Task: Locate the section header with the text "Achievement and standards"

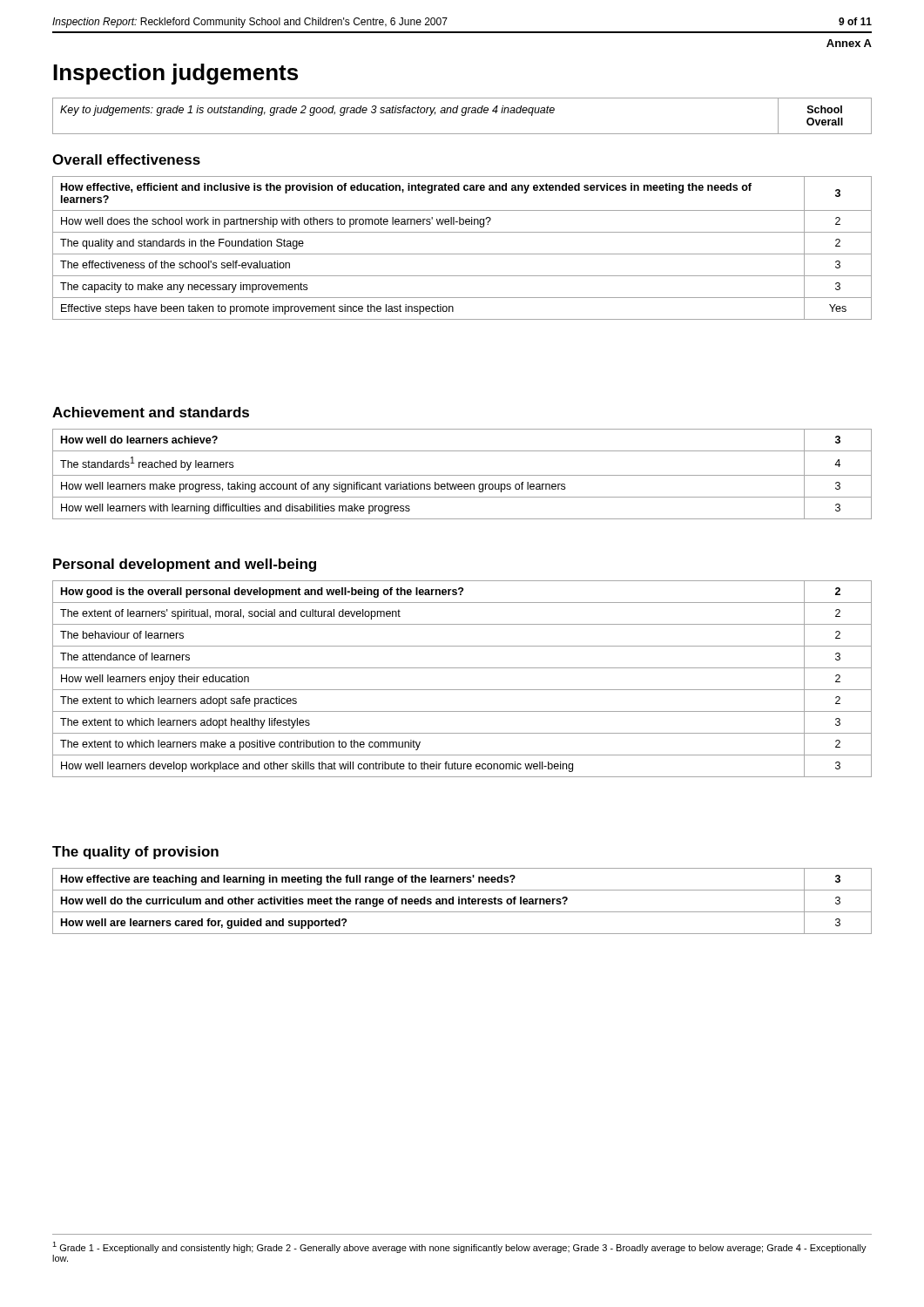Action: 151,413
